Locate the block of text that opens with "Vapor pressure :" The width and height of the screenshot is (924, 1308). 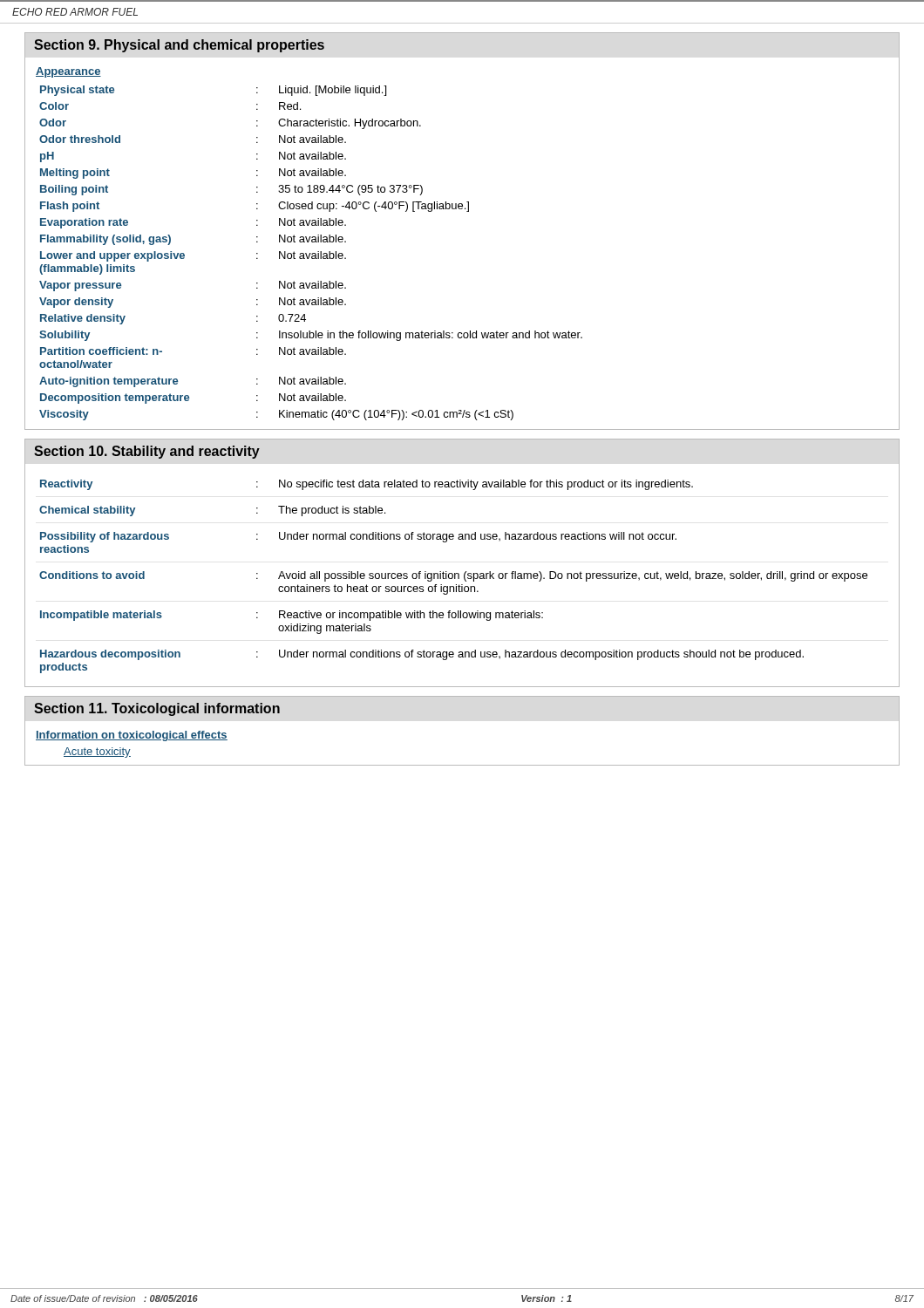click(x=76, y=286)
